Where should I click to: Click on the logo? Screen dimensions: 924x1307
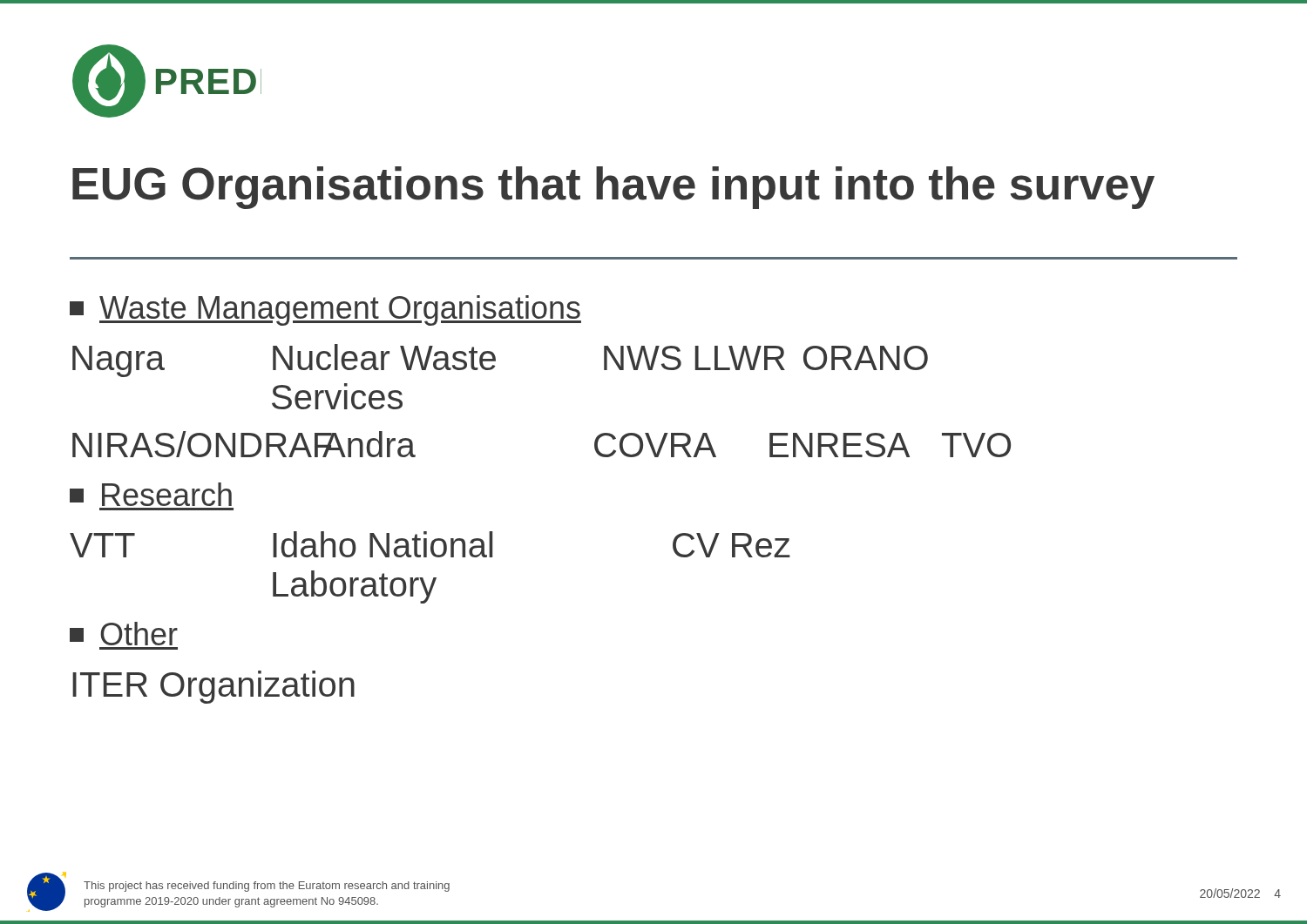[x=166, y=83]
